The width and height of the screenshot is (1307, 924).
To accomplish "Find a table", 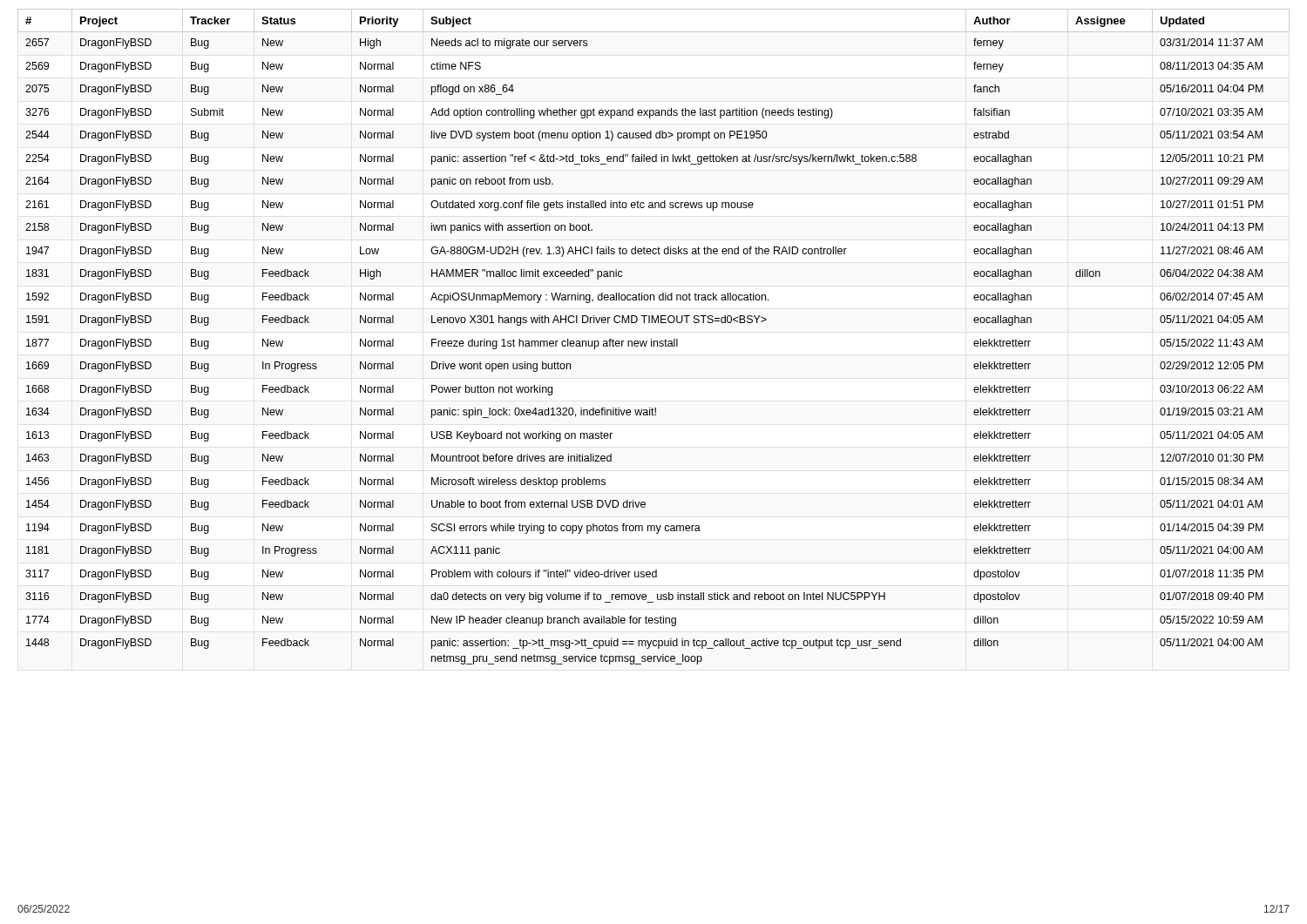I will pos(654,340).
